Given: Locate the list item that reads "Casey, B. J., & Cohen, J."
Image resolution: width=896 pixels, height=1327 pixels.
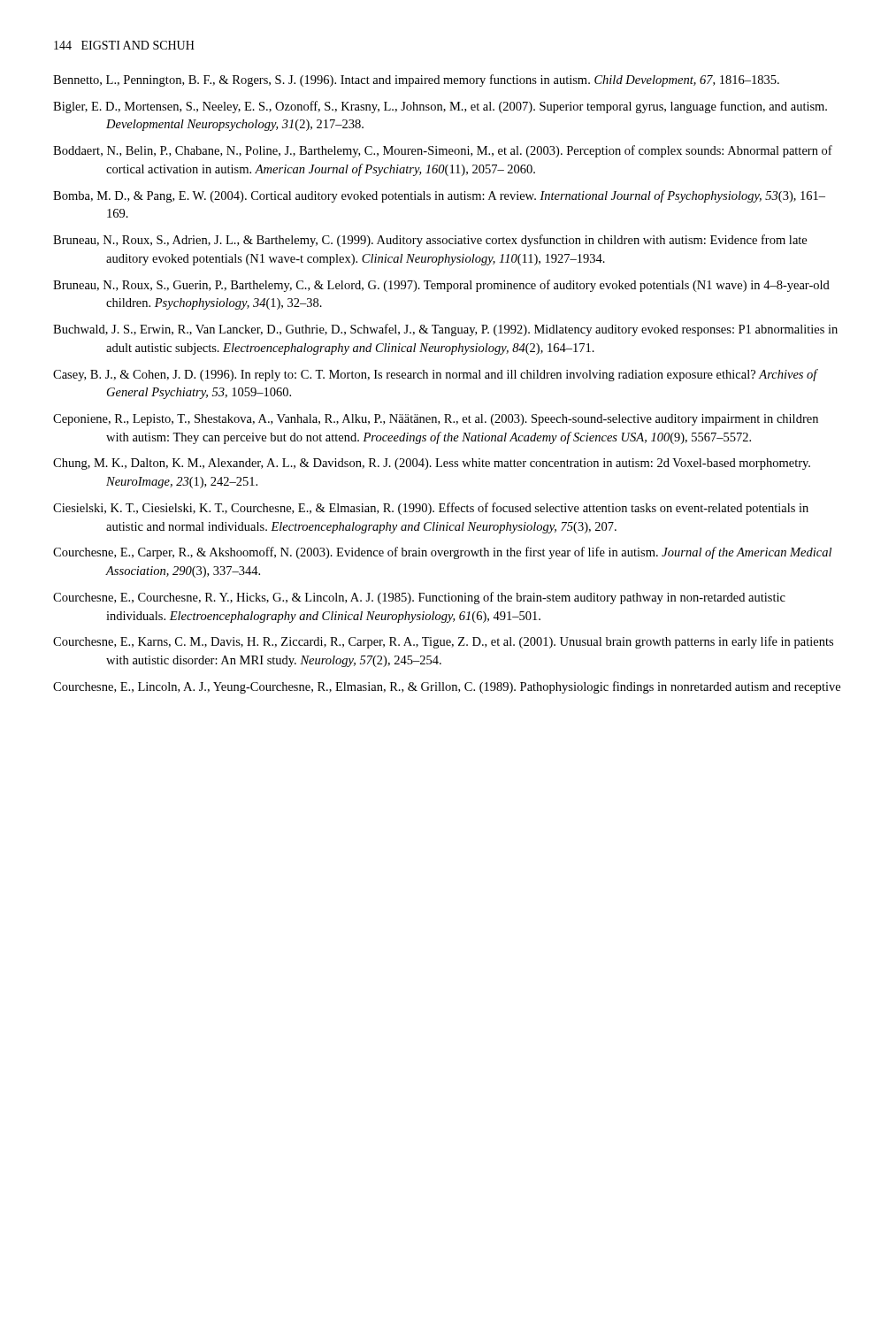Looking at the screenshot, I should pos(435,383).
